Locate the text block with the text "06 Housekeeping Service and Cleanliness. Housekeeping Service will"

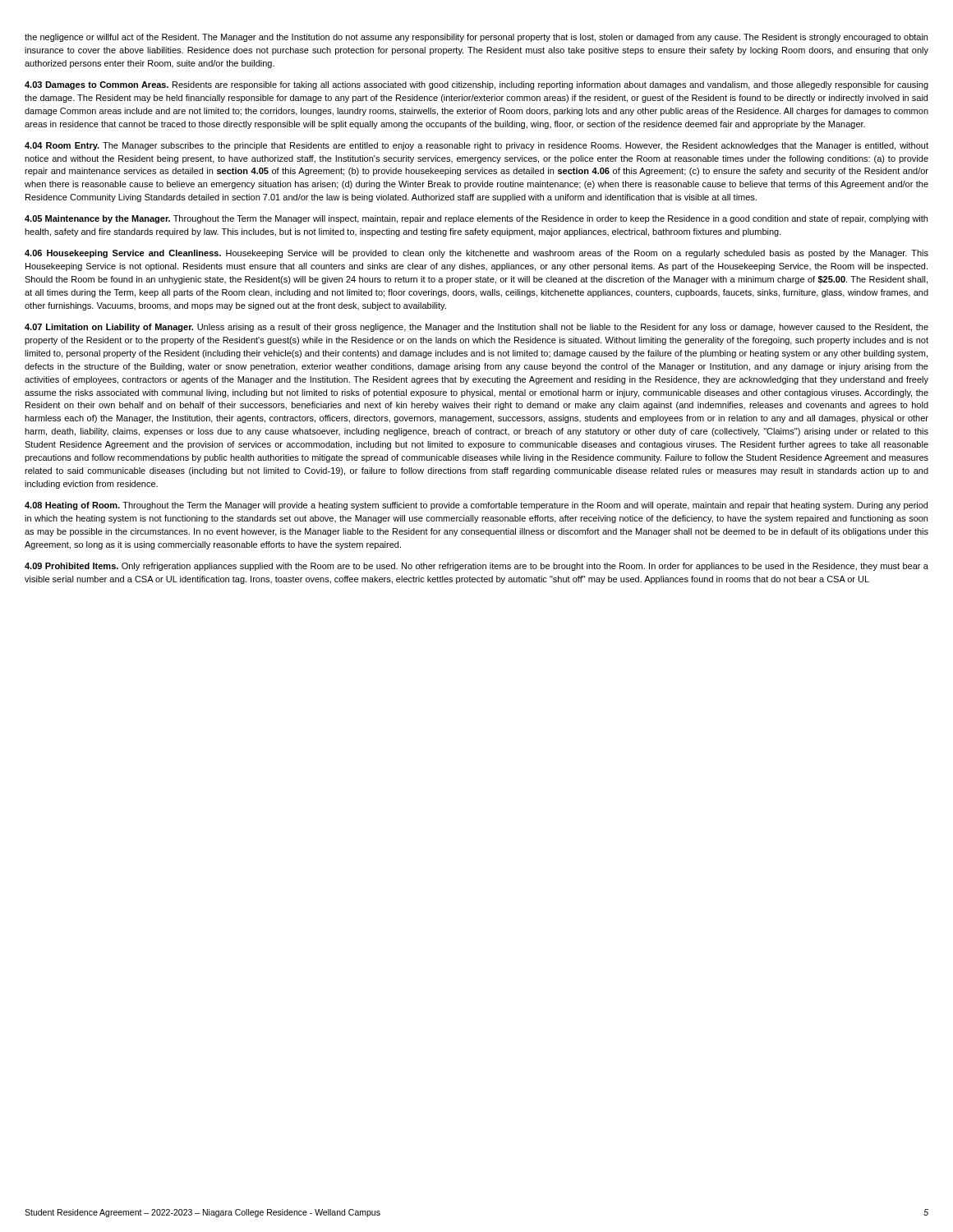(476, 279)
